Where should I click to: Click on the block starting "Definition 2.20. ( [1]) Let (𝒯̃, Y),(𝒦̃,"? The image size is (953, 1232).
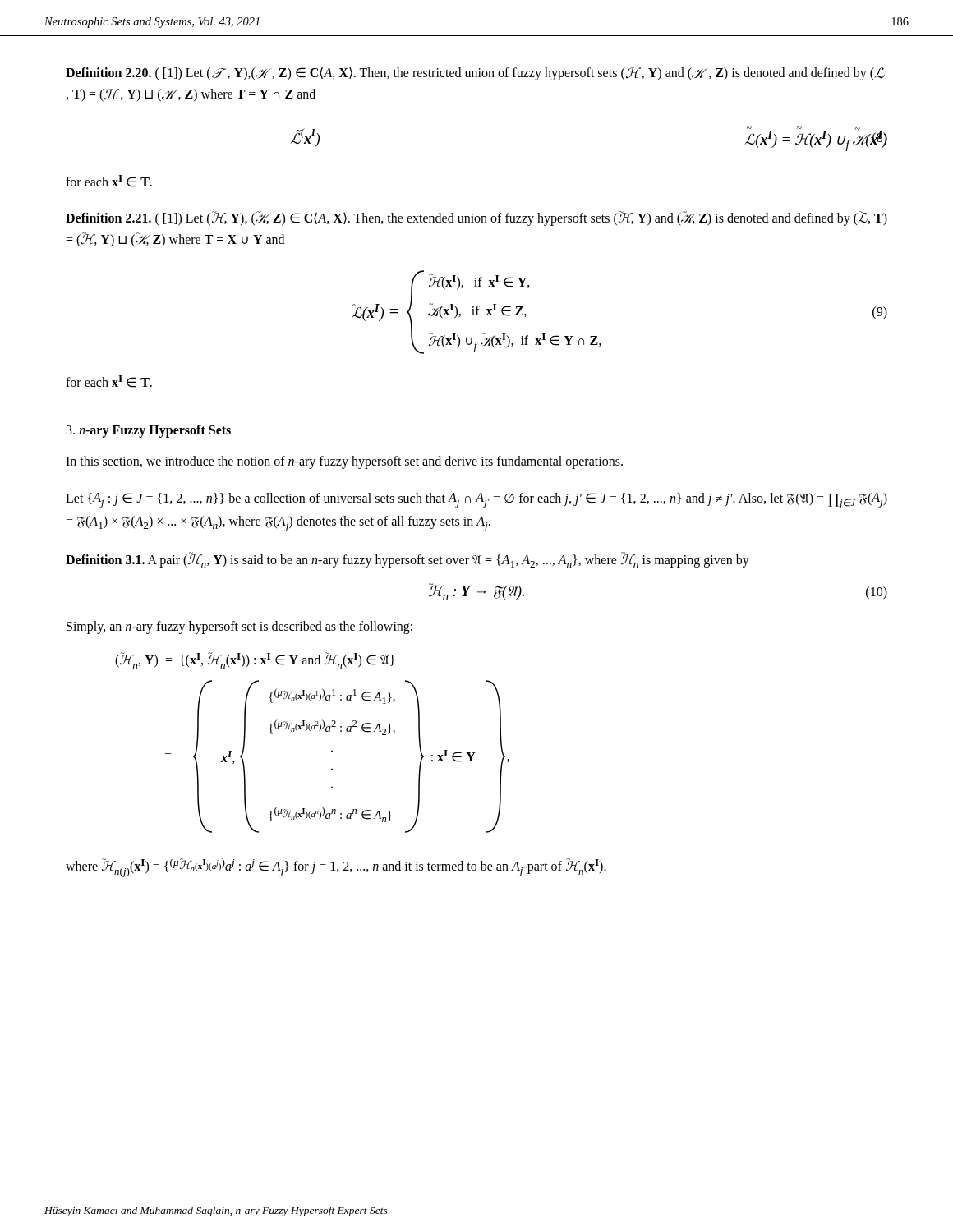pos(476,85)
